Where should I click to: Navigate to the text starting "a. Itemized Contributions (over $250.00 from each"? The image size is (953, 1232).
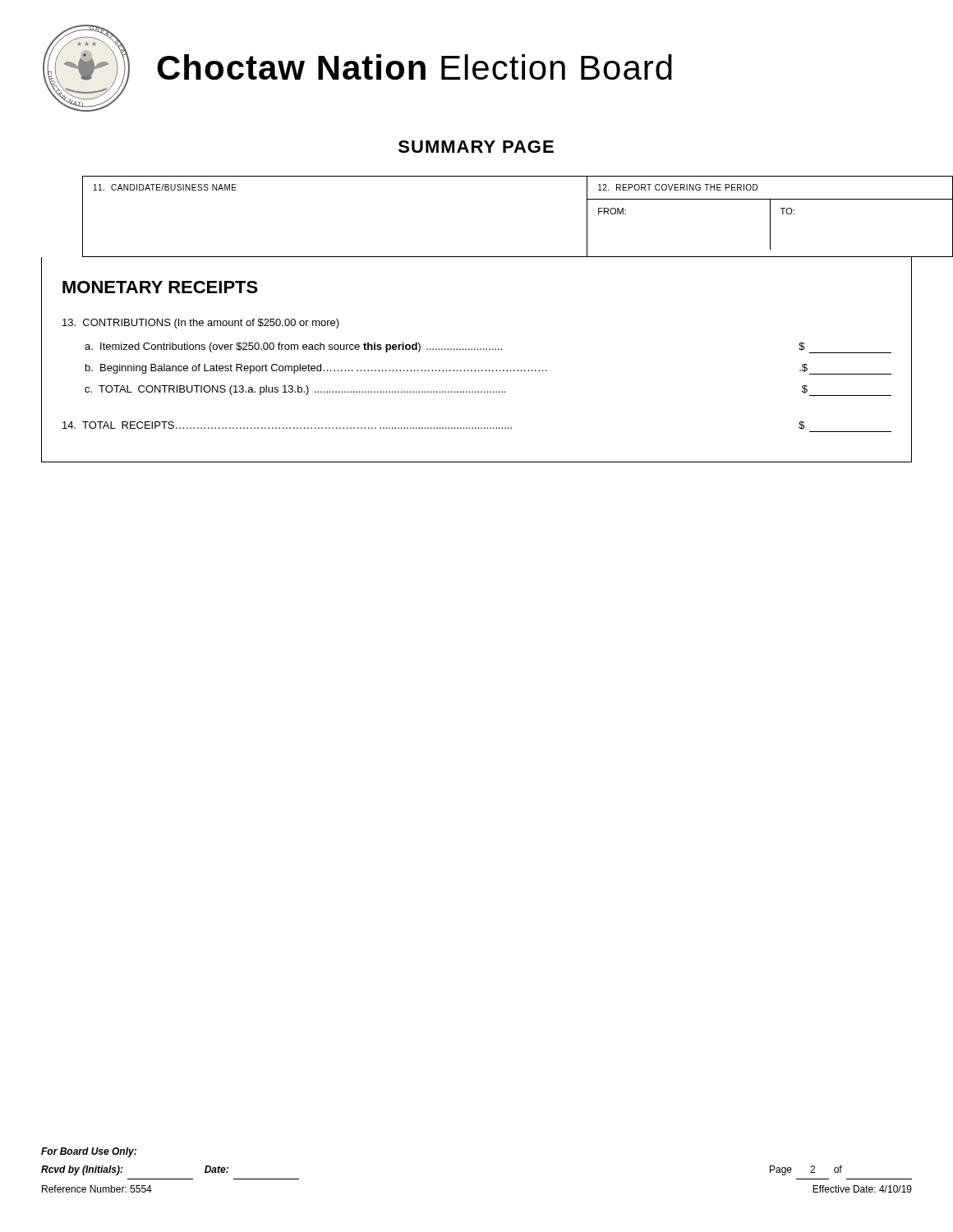(488, 347)
